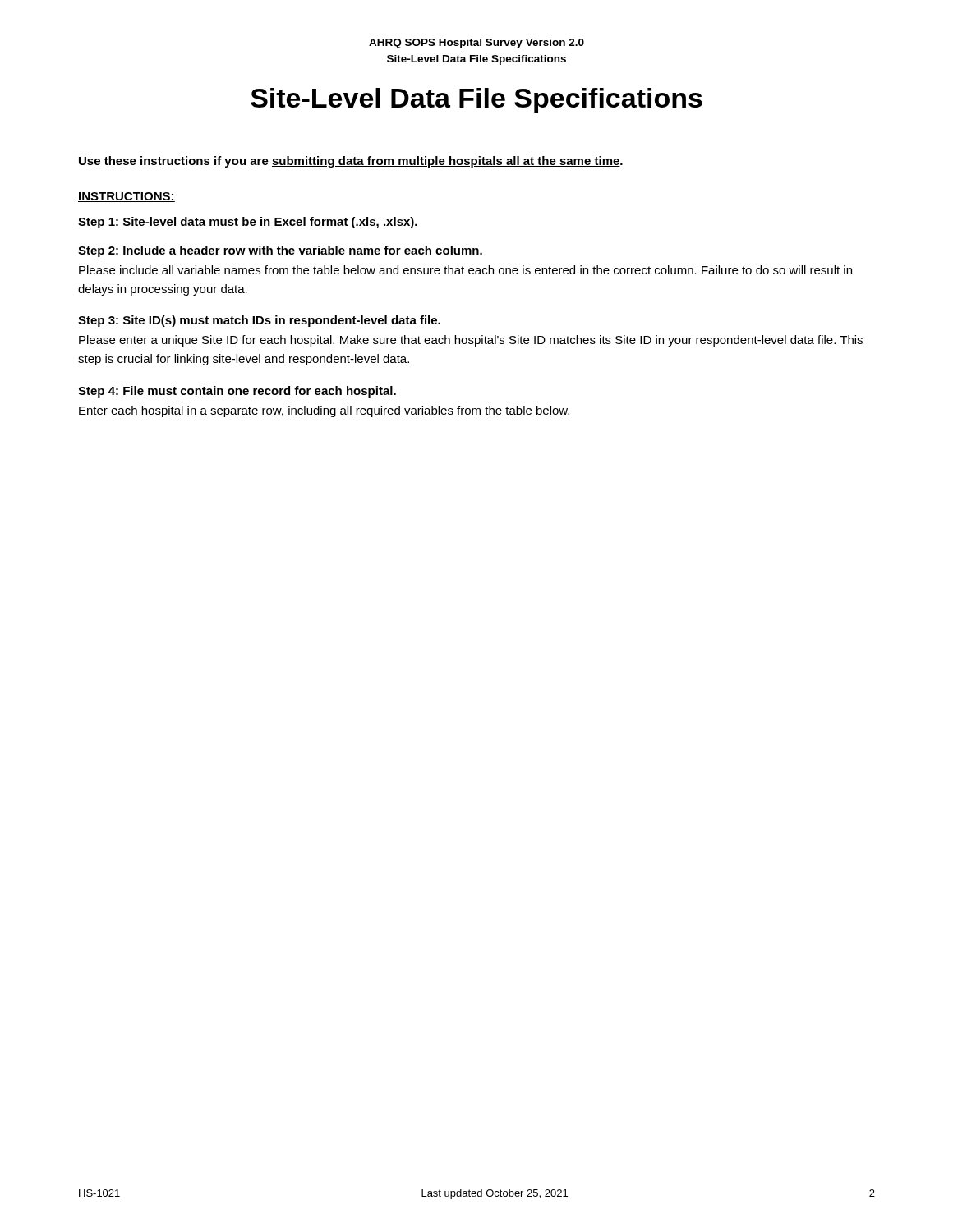The width and height of the screenshot is (953, 1232).
Task: Select the block starting "Site-Level Data File Specifications"
Action: pyautogui.click(x=476, y=98)
